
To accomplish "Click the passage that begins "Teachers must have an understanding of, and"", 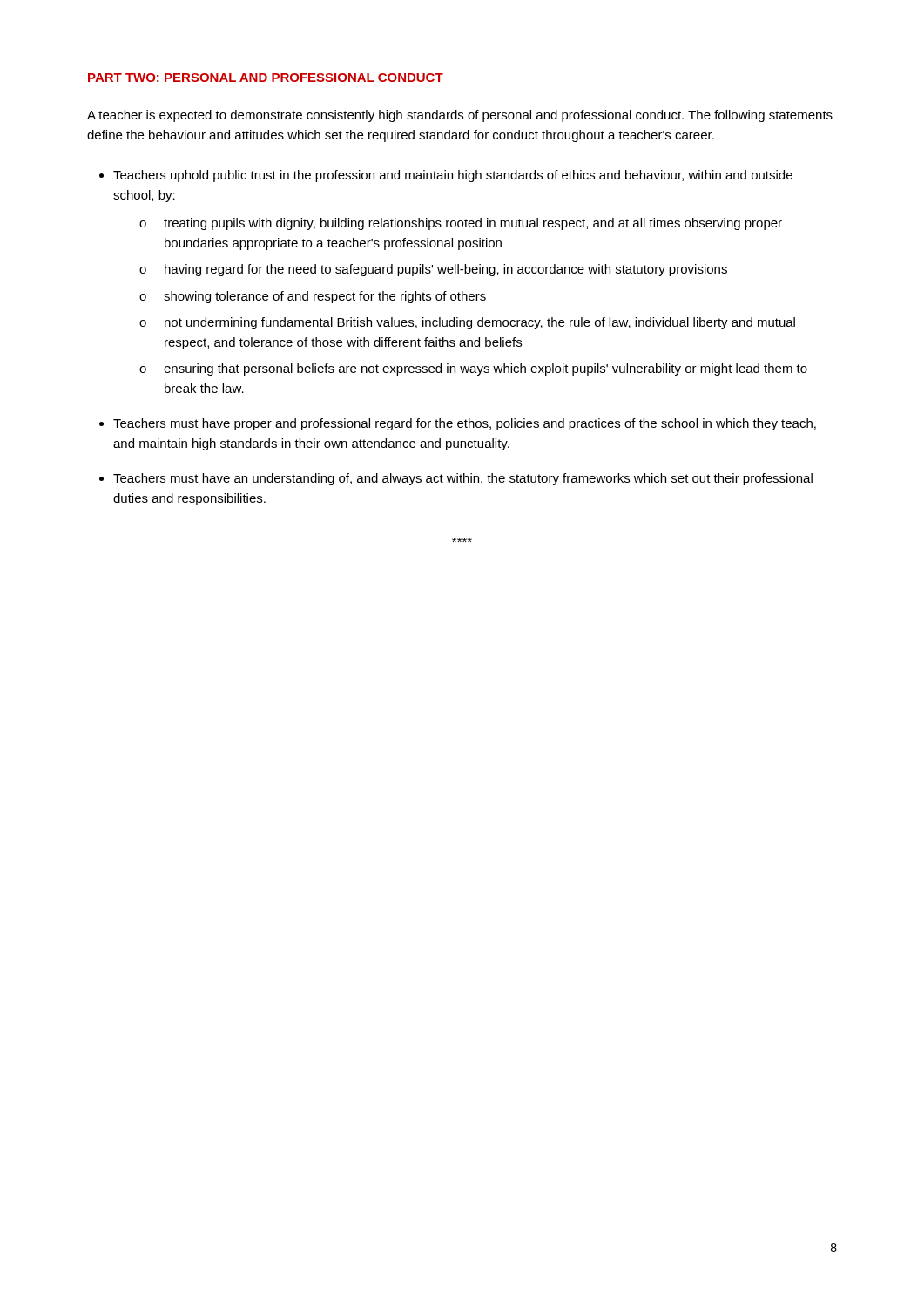I will [x=463, y=488].
